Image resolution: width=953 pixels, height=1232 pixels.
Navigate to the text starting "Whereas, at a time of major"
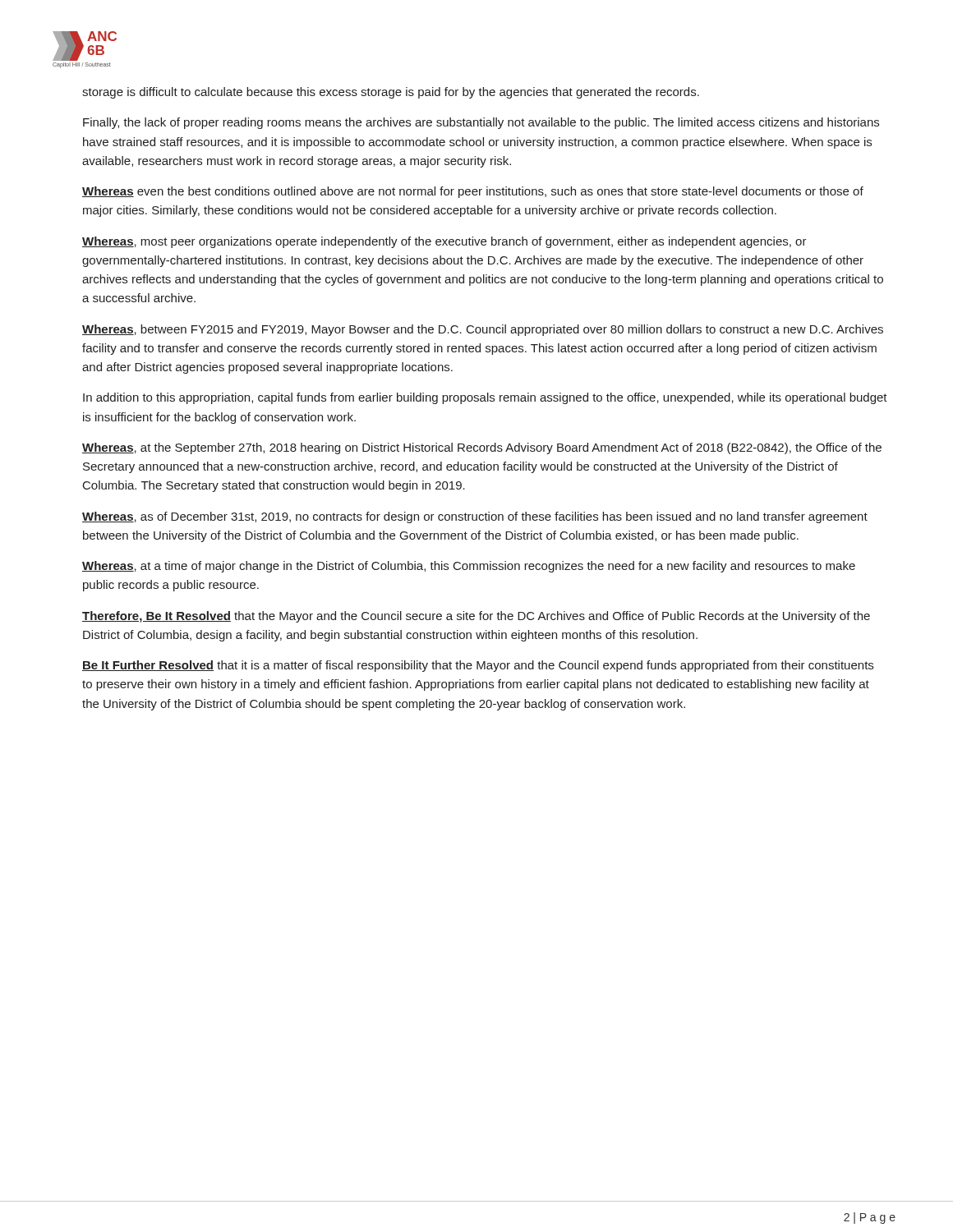pyautogui.click(x=469, y=575)
